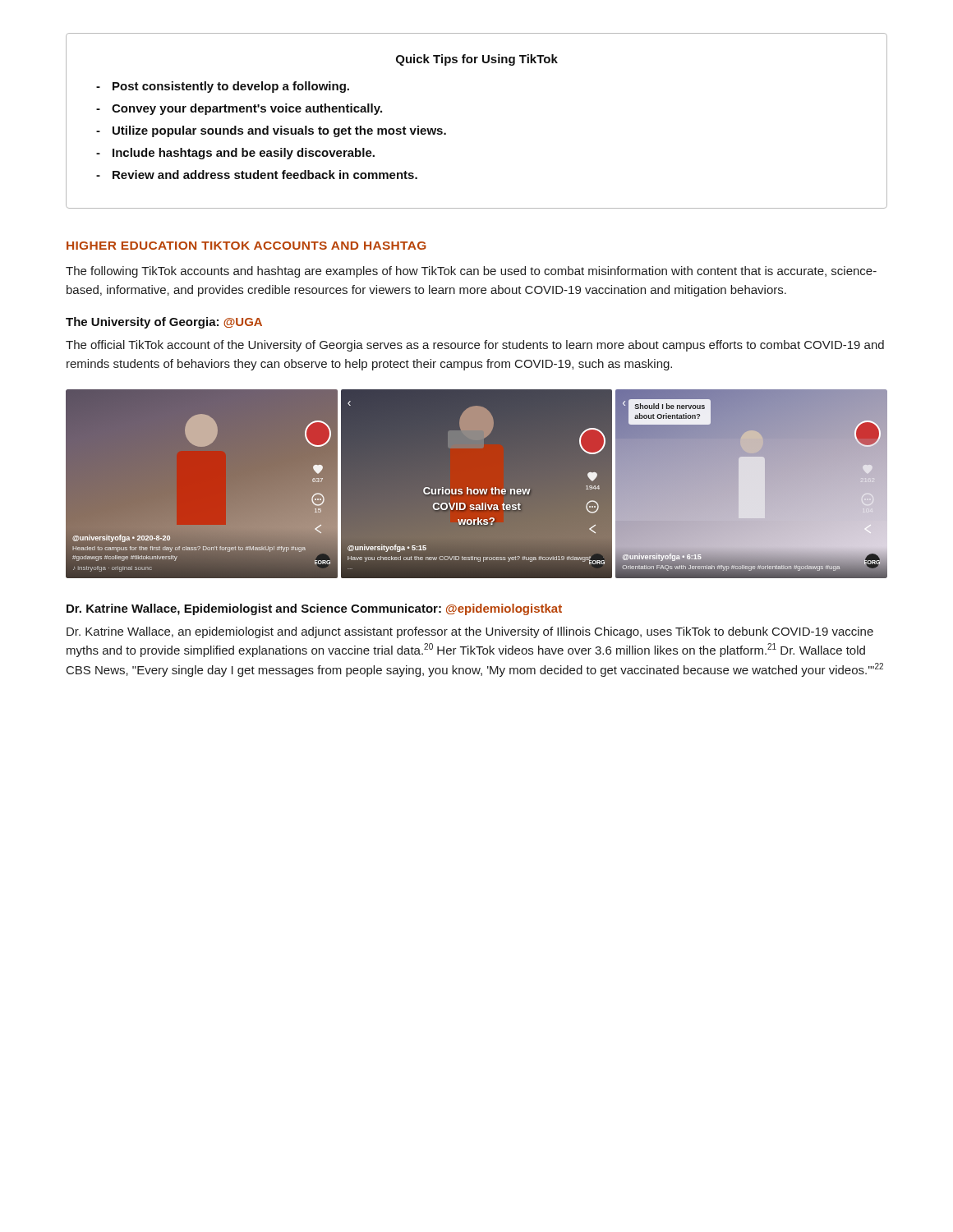The image size is (953, 1232).
Task: Find "-Post consistently to develop a following." on this page
Action: pyautogui.click(x=223, y=86)
